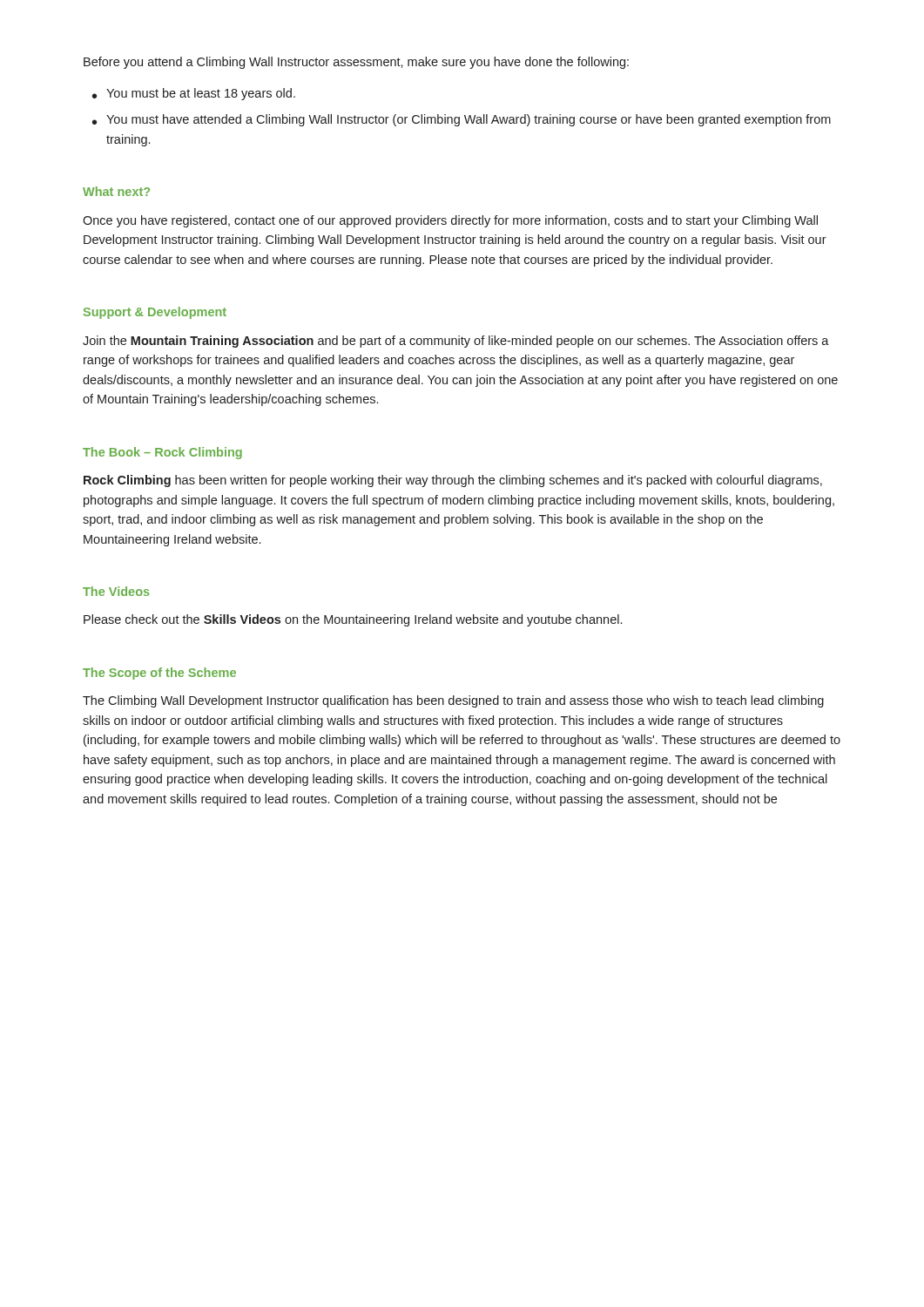Image resolution: width=924 pixels, height=1307 pixels.
Task: Click on the block starting "Rock Climbing has been written for"
Action: click(459, 510)
